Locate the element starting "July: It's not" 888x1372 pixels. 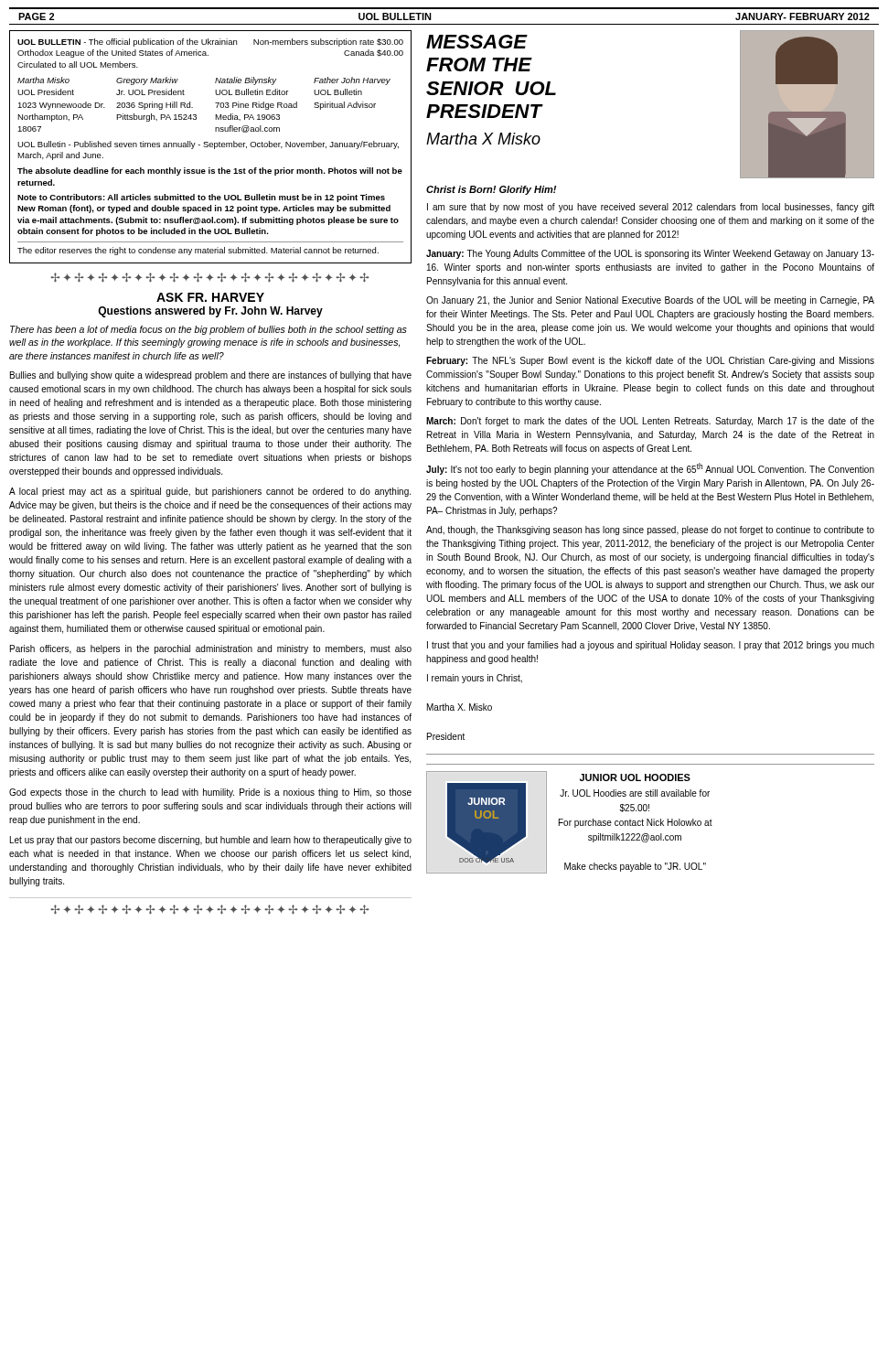tap(650, 489)
